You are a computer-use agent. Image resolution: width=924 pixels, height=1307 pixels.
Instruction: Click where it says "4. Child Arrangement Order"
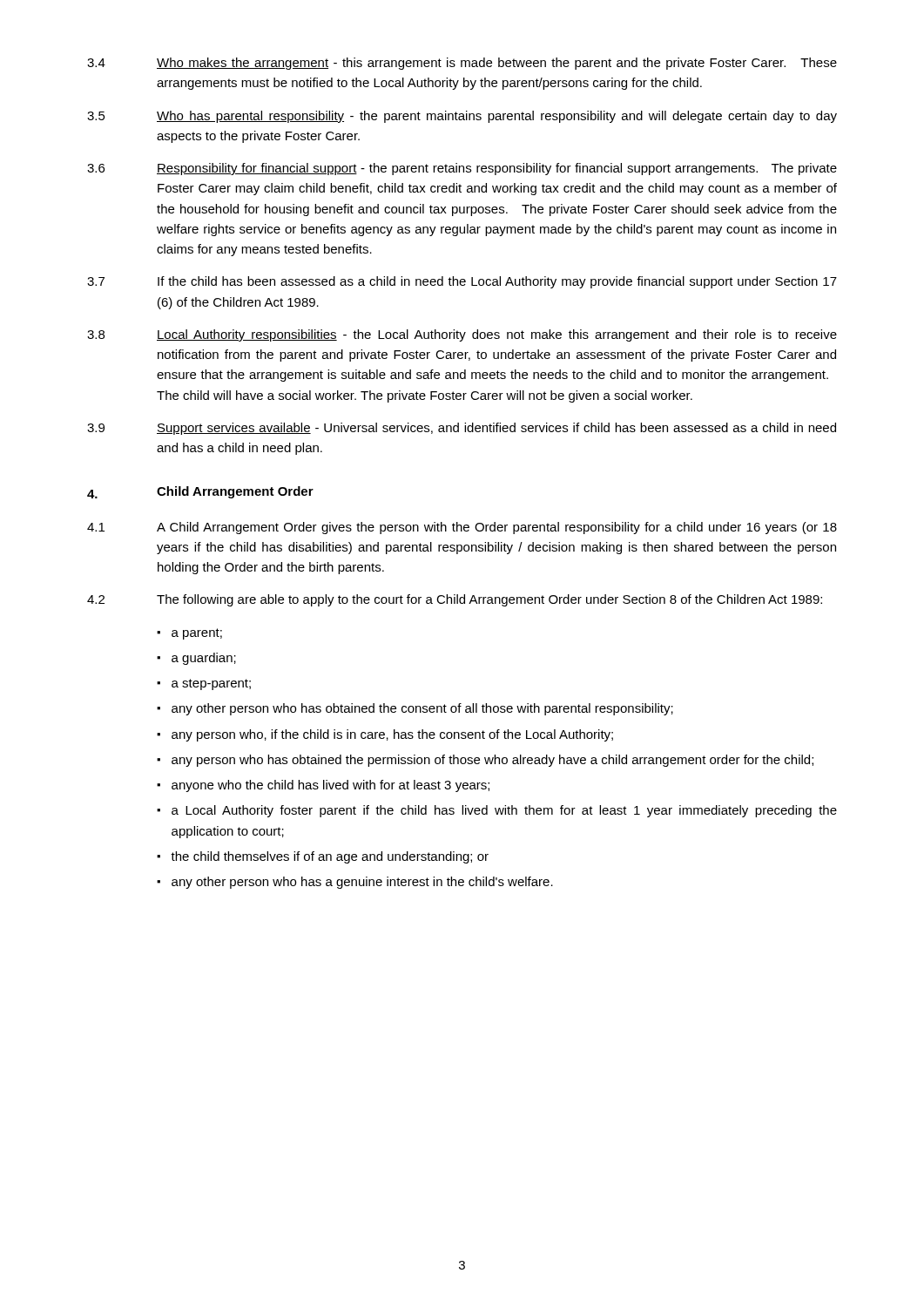[200, 494]
